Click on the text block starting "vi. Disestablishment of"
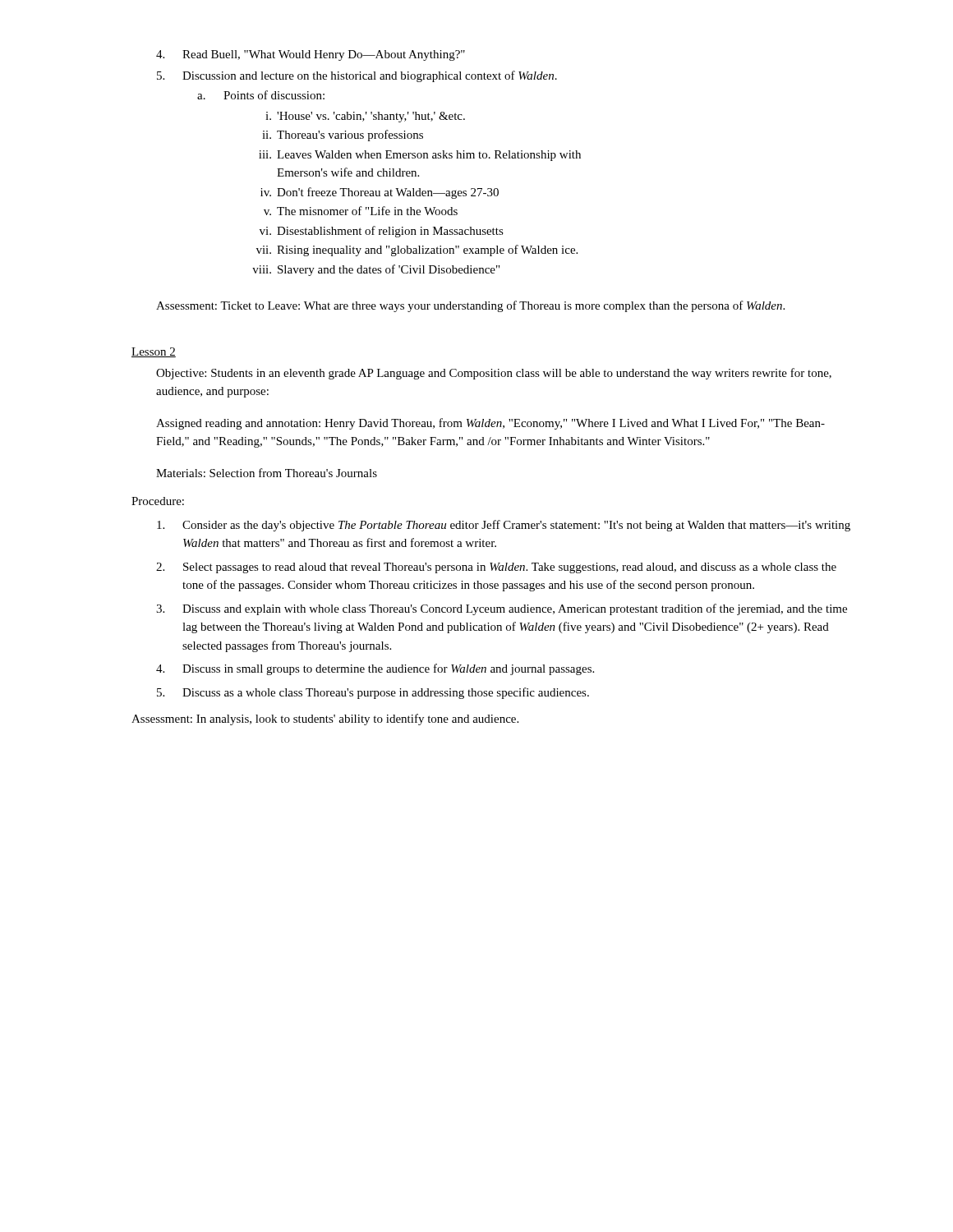Viewport: 953px width, 1232px height. [373, 231]
